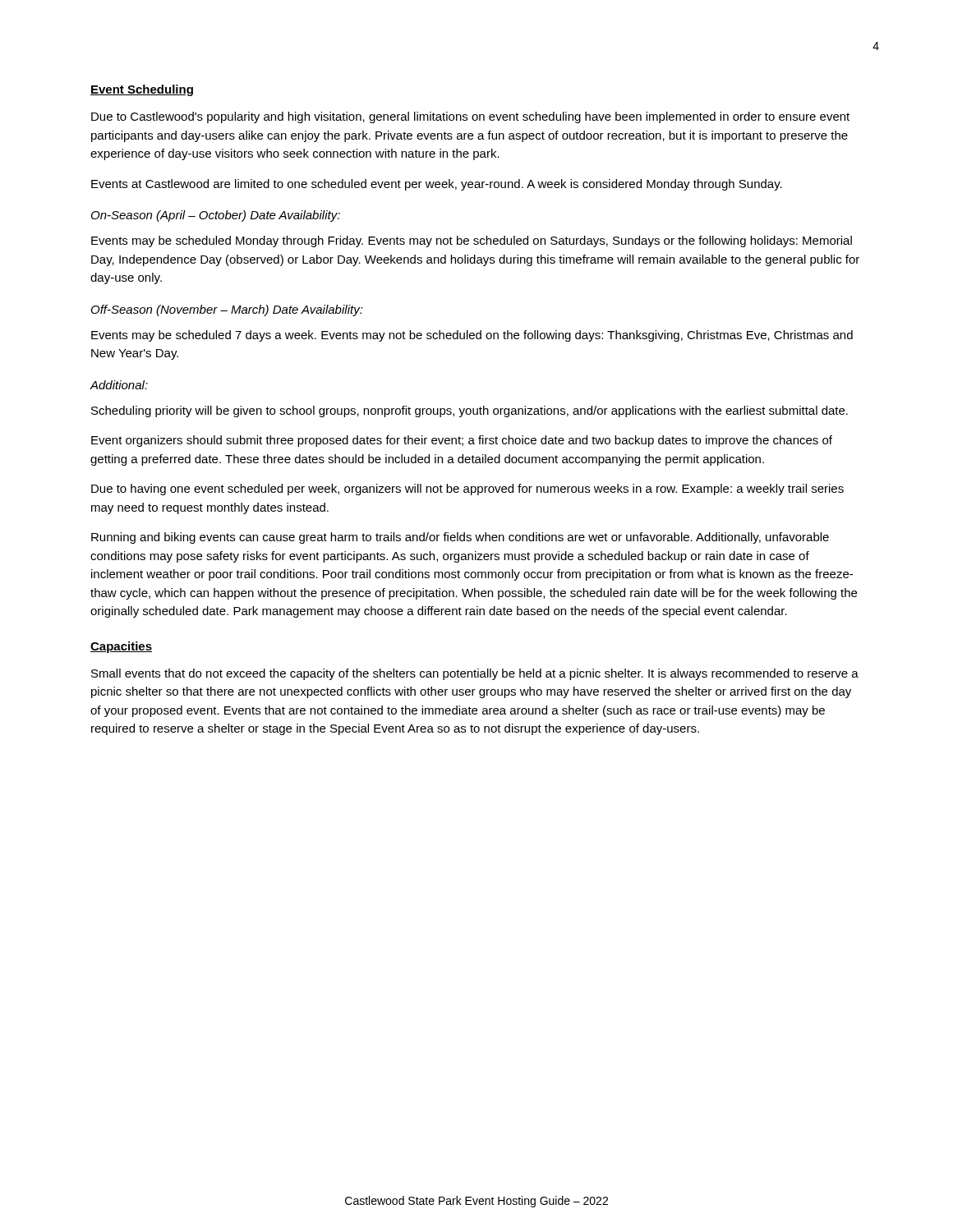Navigate to the element starting "Off-Season (November – March) Date Availability:"
953x1232 pixels.
(x=227, y=309)
